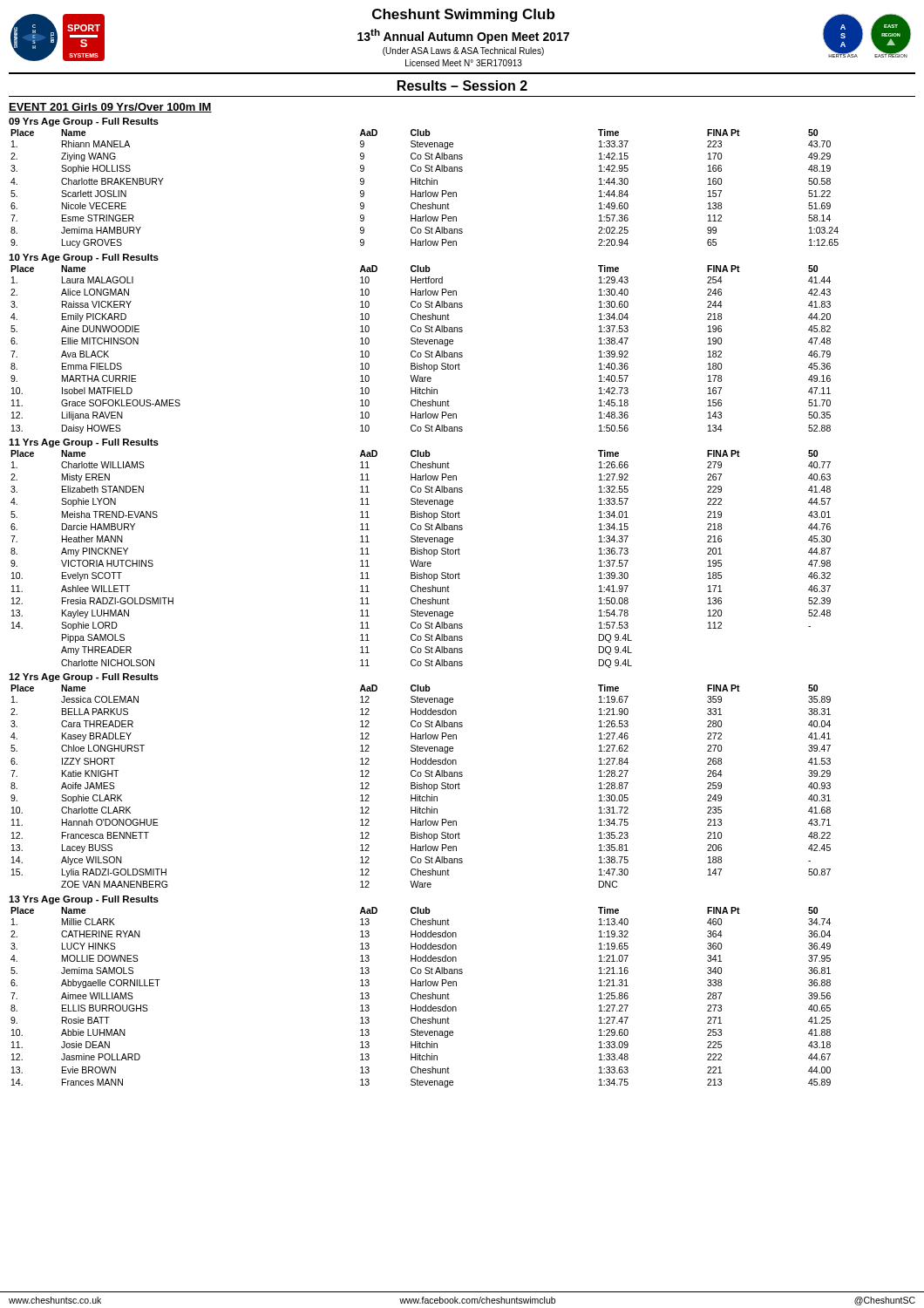Viewport: 924px width, 1308px height.
Task: Find the section header containing "10 Yrs Age Group - Full"
Action: pos(84,257)
